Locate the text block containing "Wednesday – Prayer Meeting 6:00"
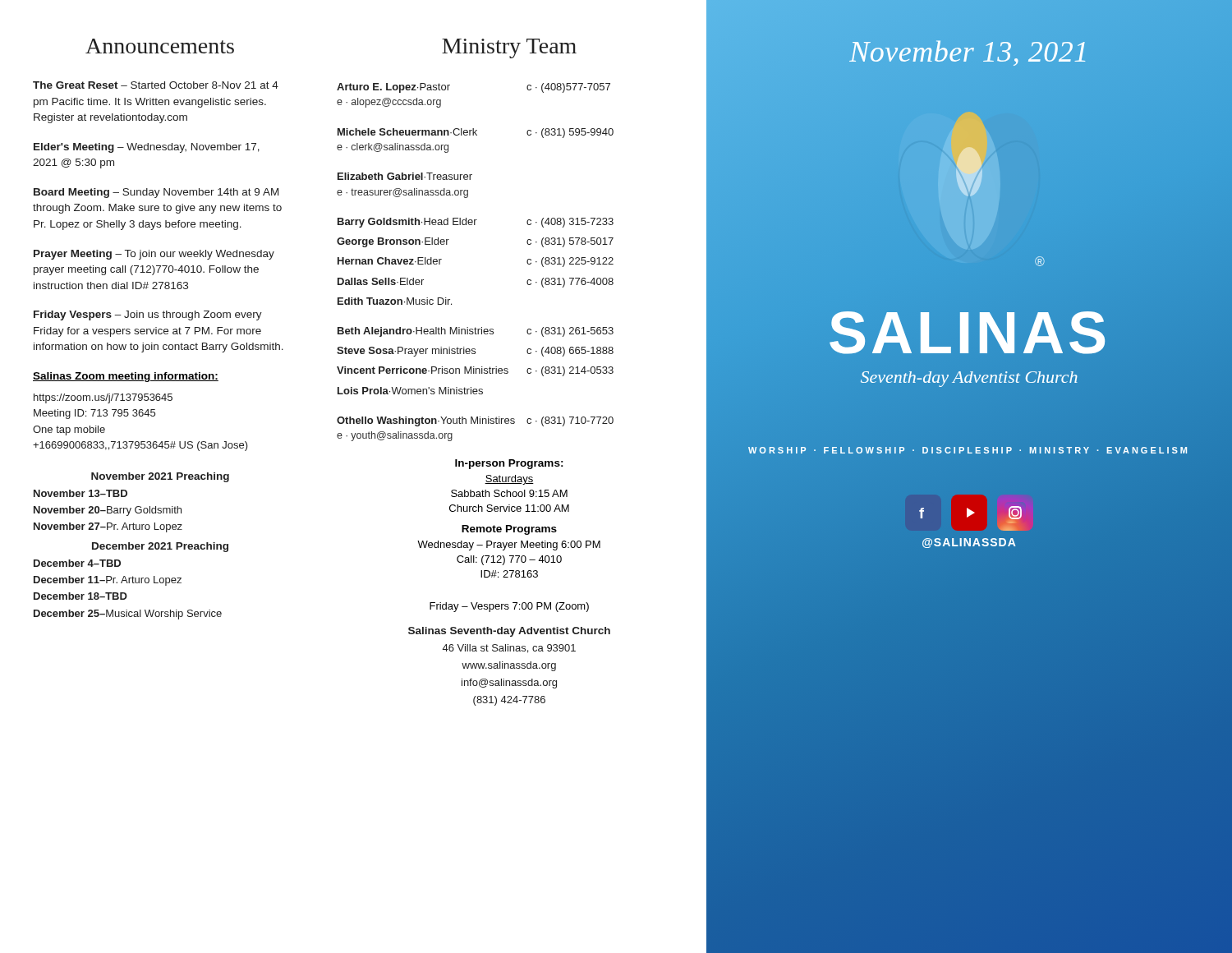The image size is (1232, 953). pyautogui.click(x=509, y=575)
